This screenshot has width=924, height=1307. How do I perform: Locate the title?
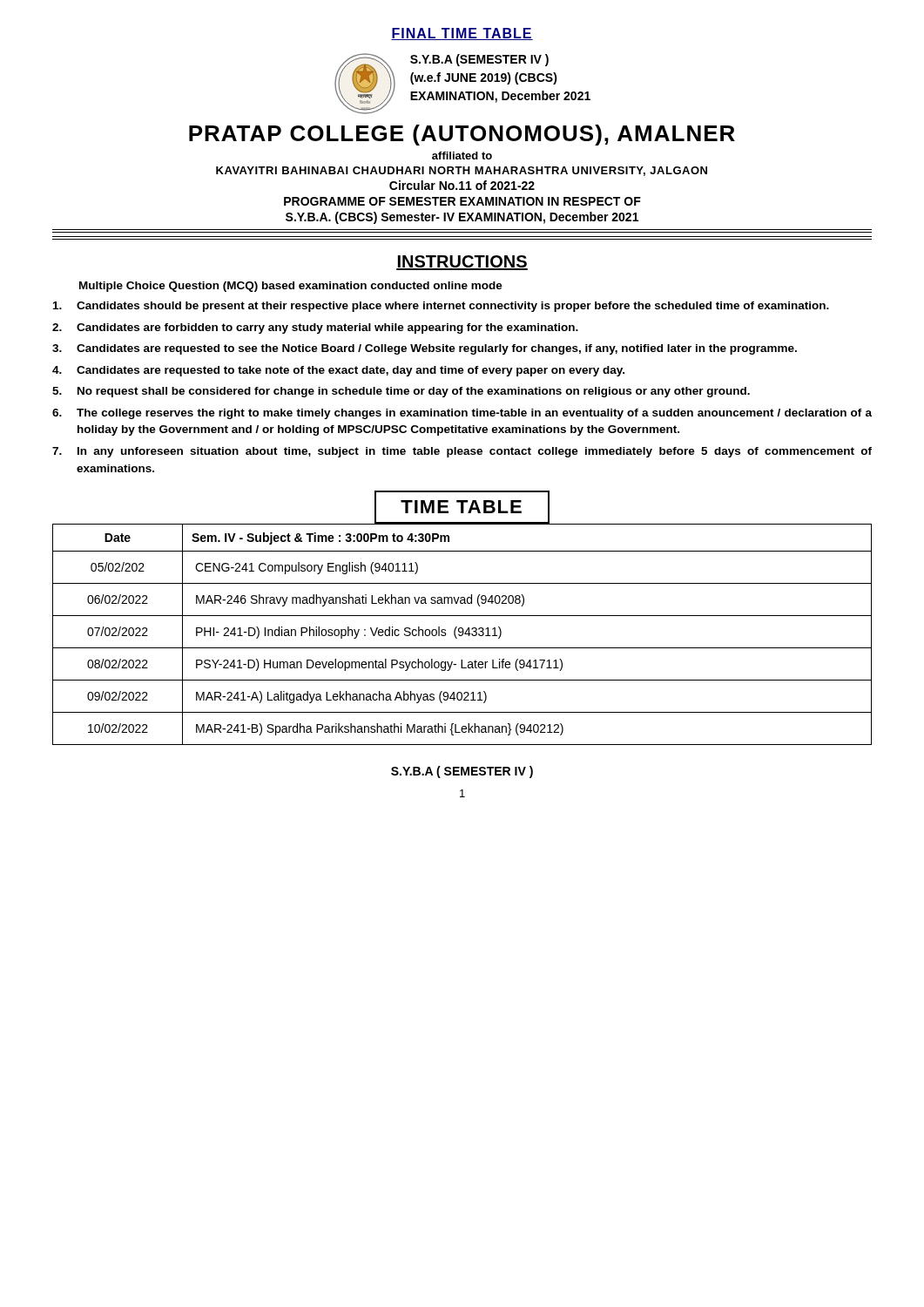tap(462, 133)
